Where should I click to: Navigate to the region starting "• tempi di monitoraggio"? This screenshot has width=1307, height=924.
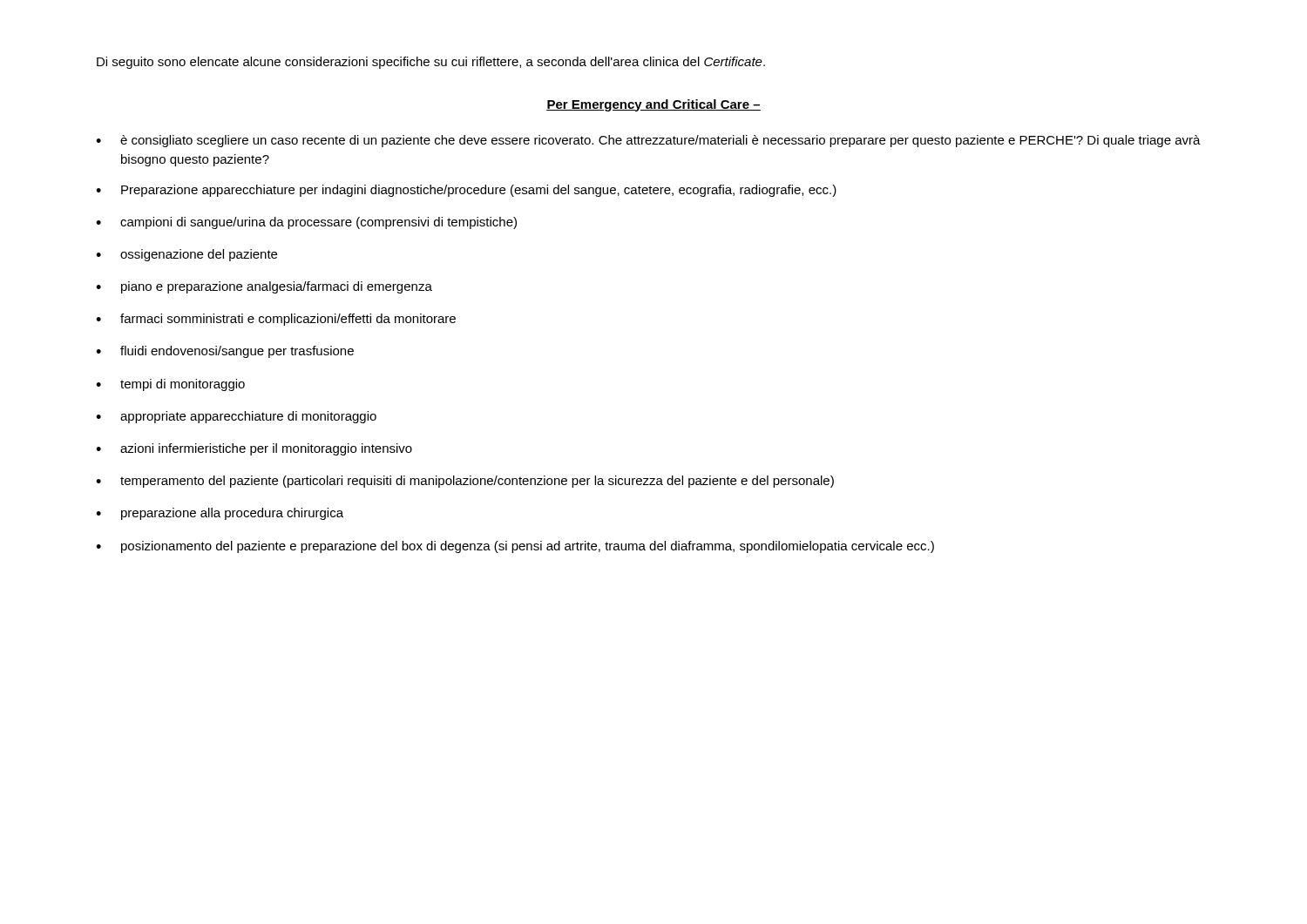click(x=170, y=385)
